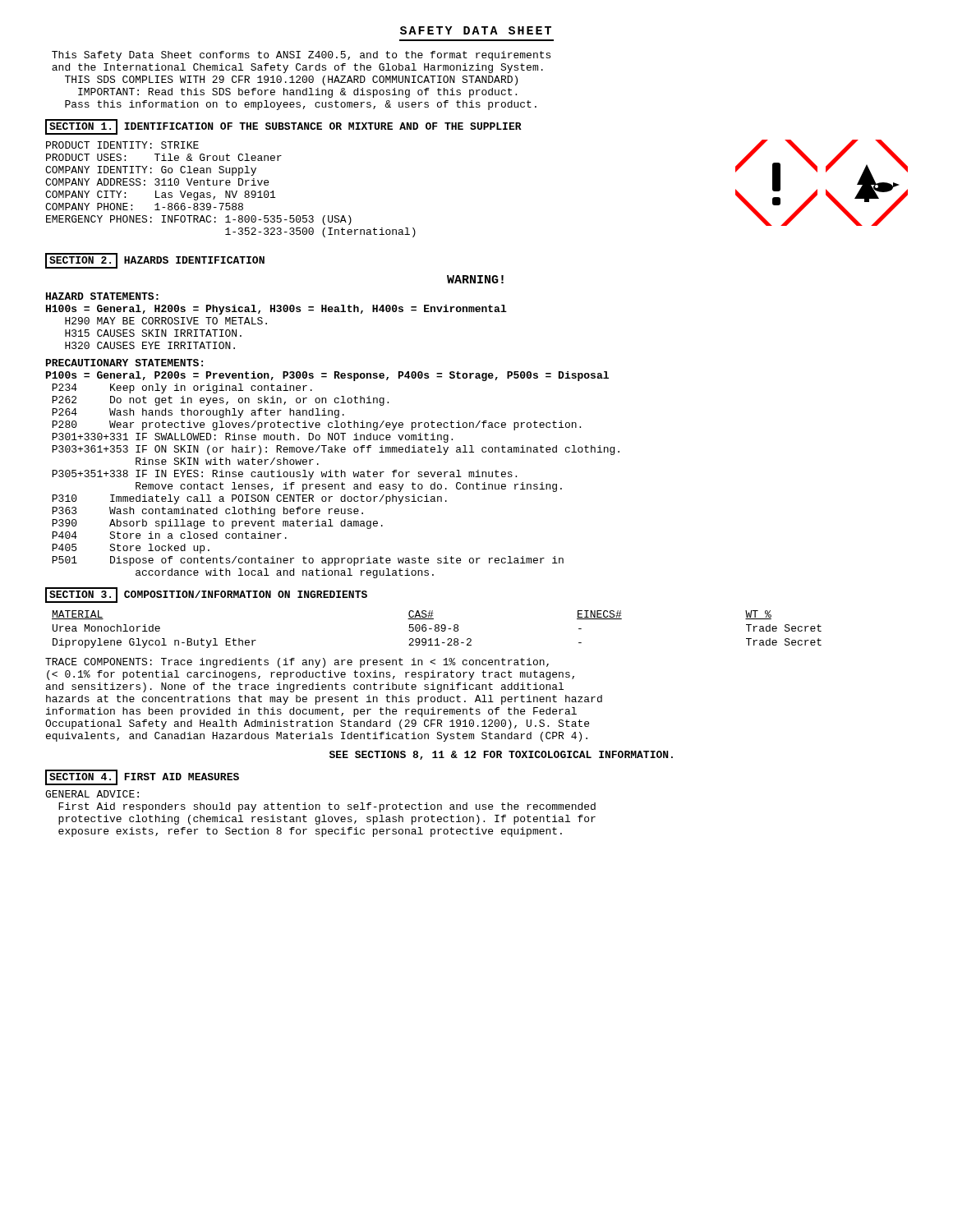
Task: Find the section header on this page that starts "SECTION 4. FIRST AID"
Action: point(142,777)
